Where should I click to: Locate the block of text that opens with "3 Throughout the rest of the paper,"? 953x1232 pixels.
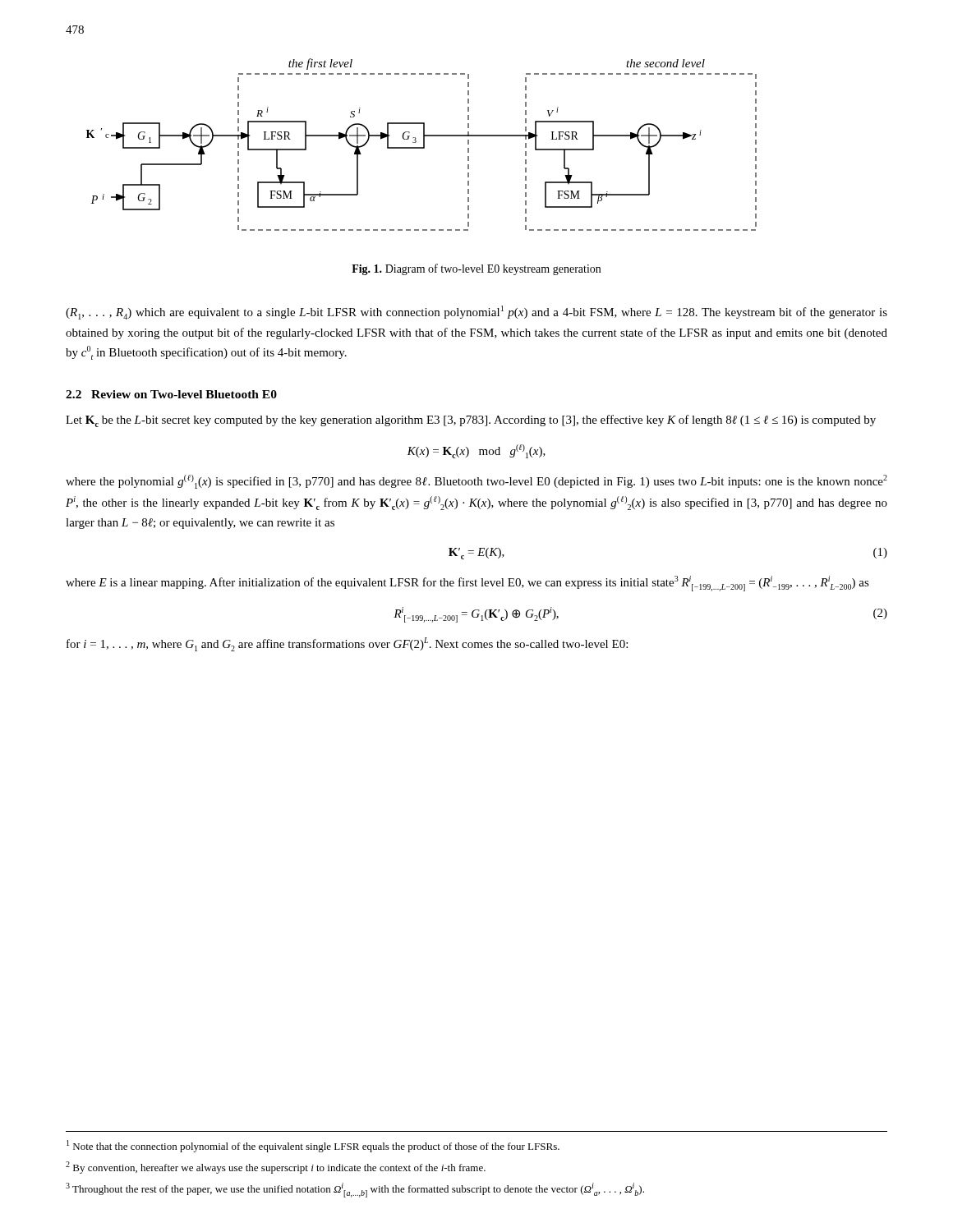click(x=355, y=1189)
